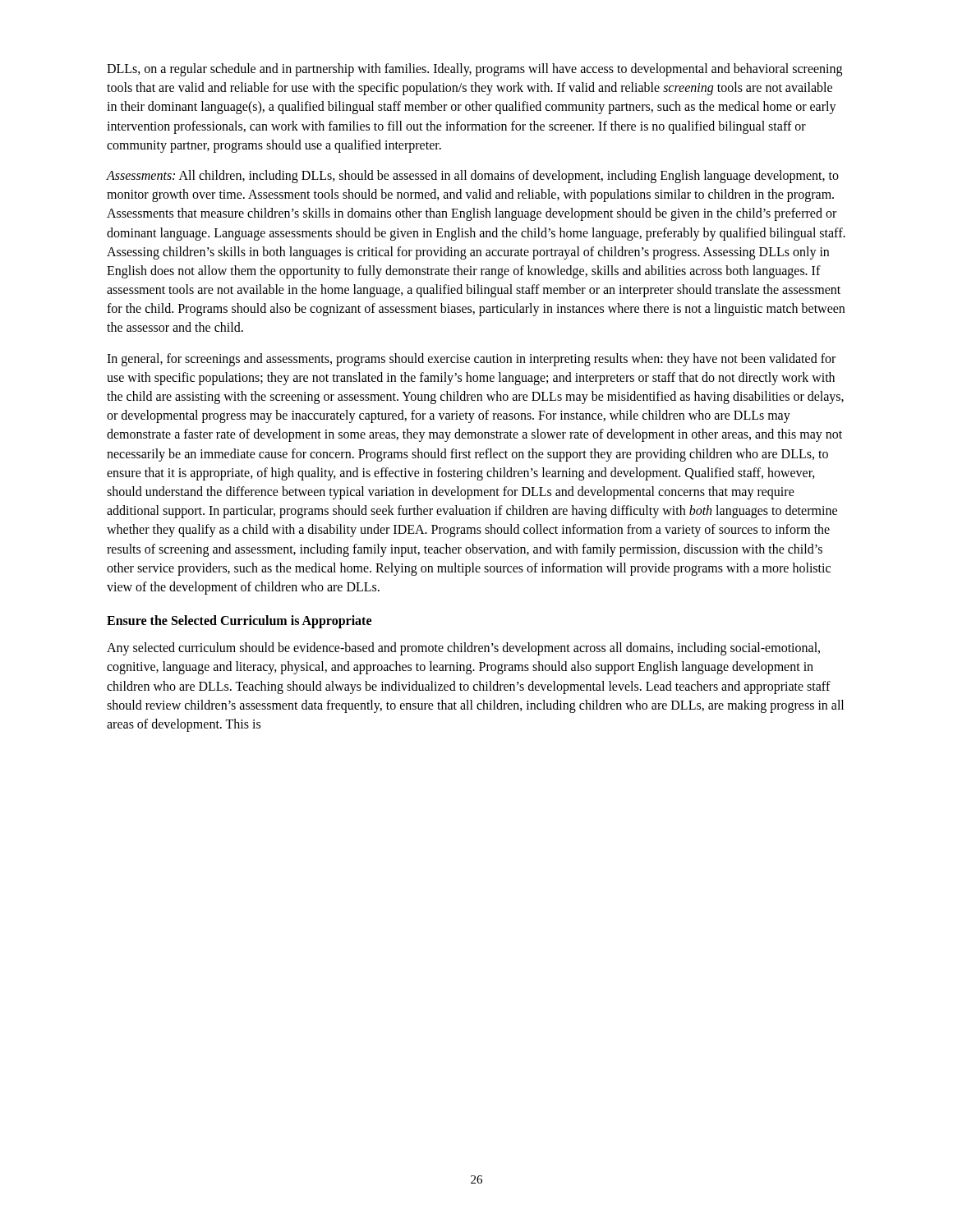Select the text block that says "Any selected curriculum should be evidence-based and"
Viewport: 953px width, 1232px height.
pos(476,686)
